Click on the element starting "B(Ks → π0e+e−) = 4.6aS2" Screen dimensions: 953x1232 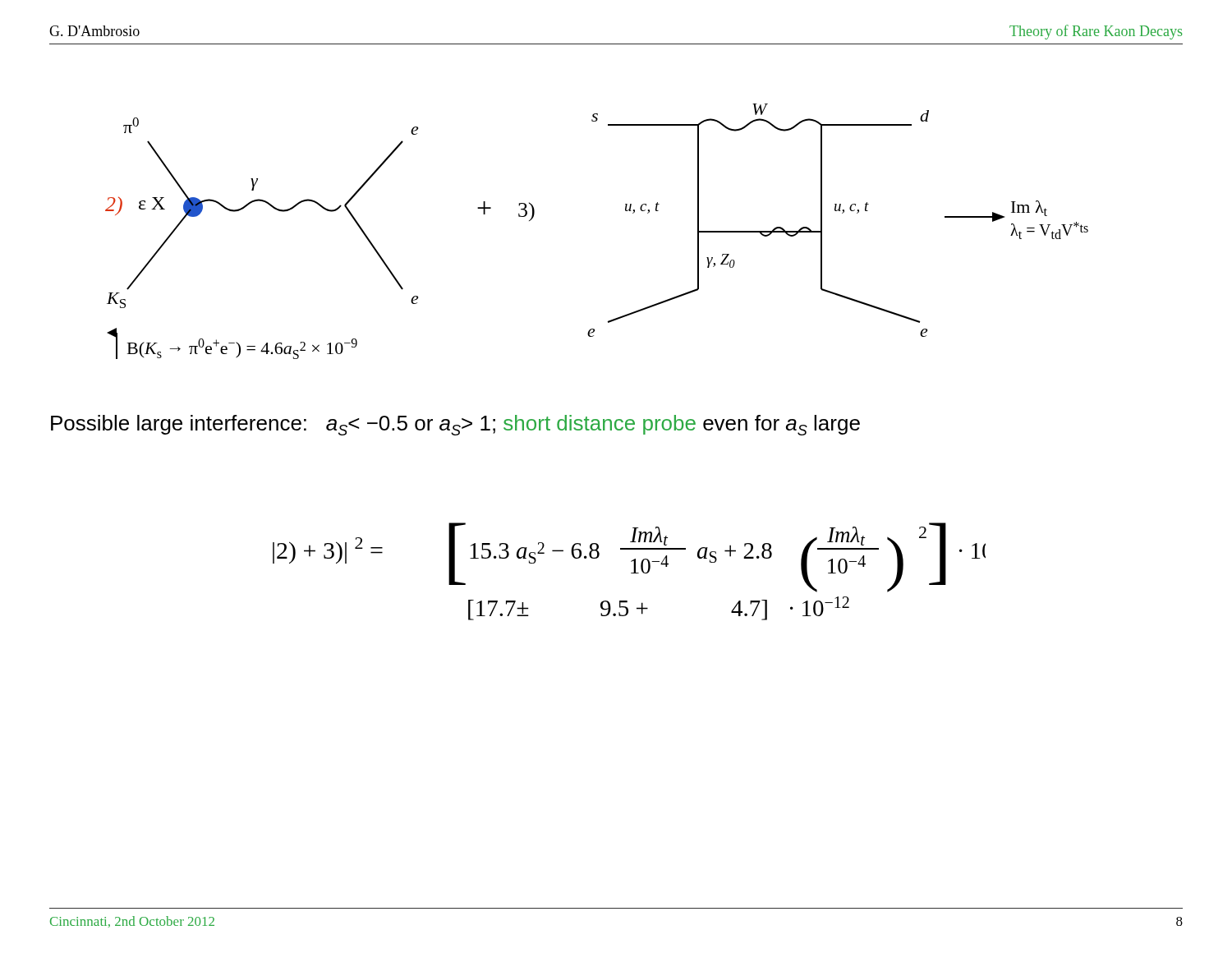coord(296,345)
